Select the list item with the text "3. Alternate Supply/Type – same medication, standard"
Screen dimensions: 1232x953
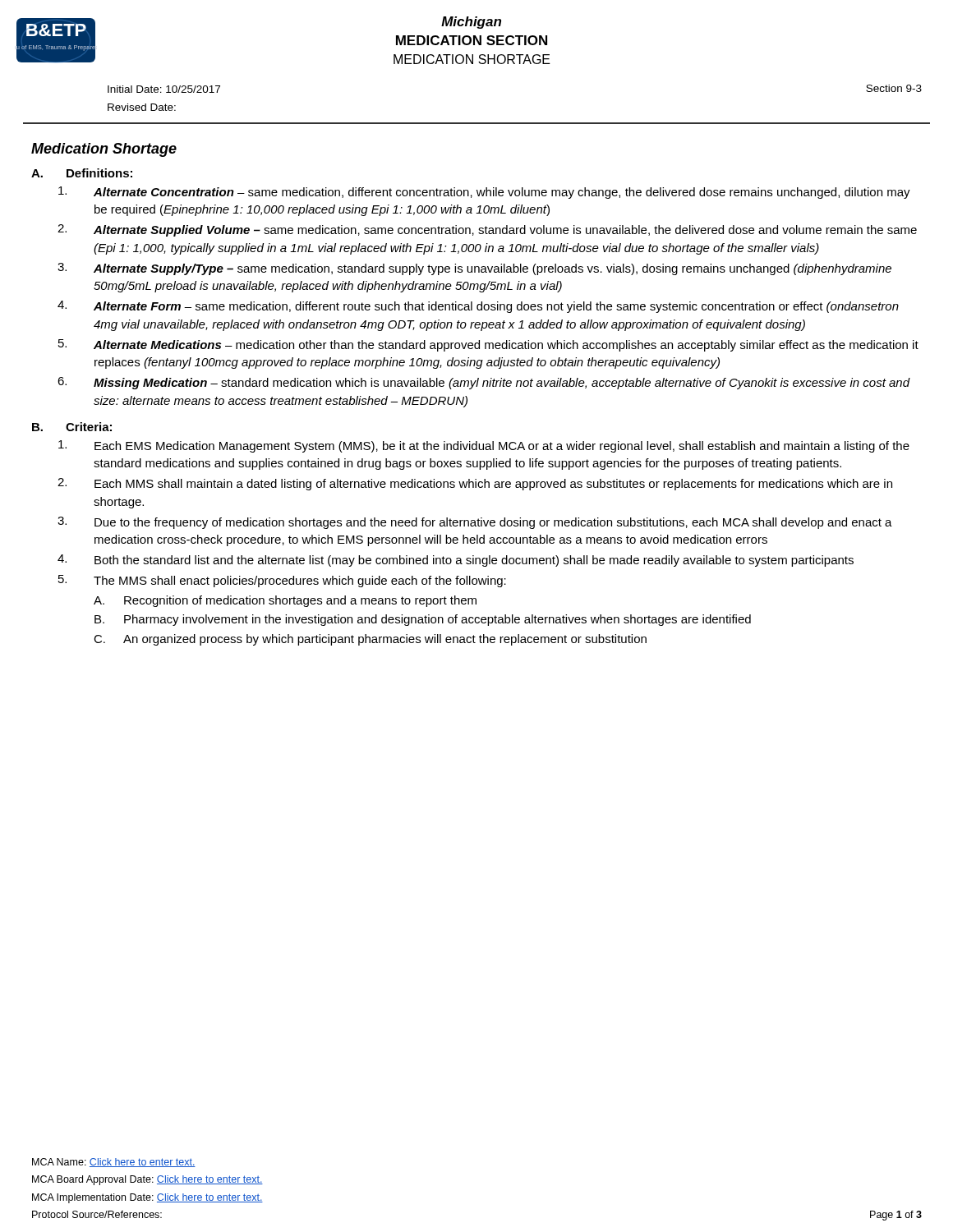[x=476, y=277]
